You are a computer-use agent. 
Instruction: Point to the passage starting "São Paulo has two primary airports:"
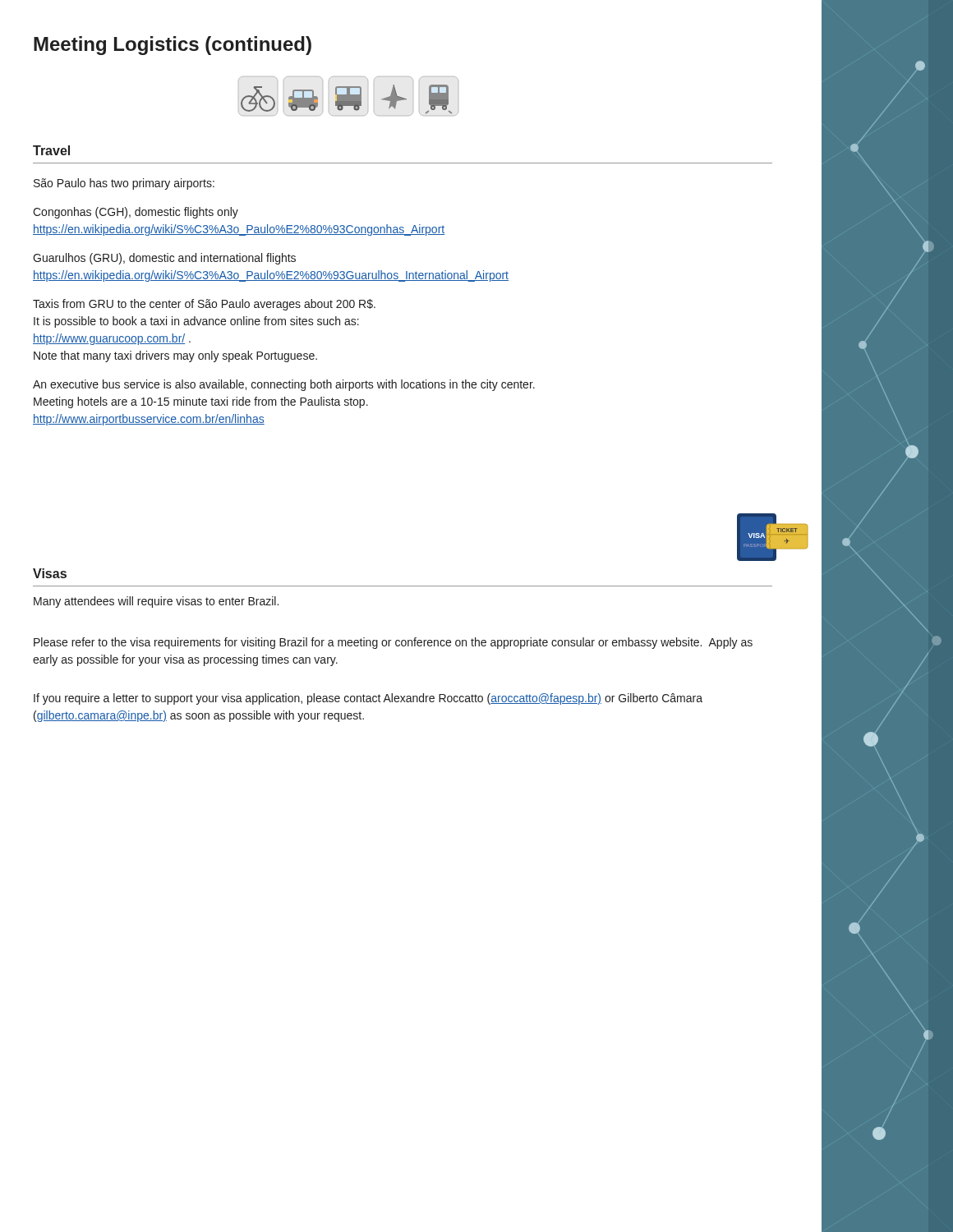pos(124,183)
